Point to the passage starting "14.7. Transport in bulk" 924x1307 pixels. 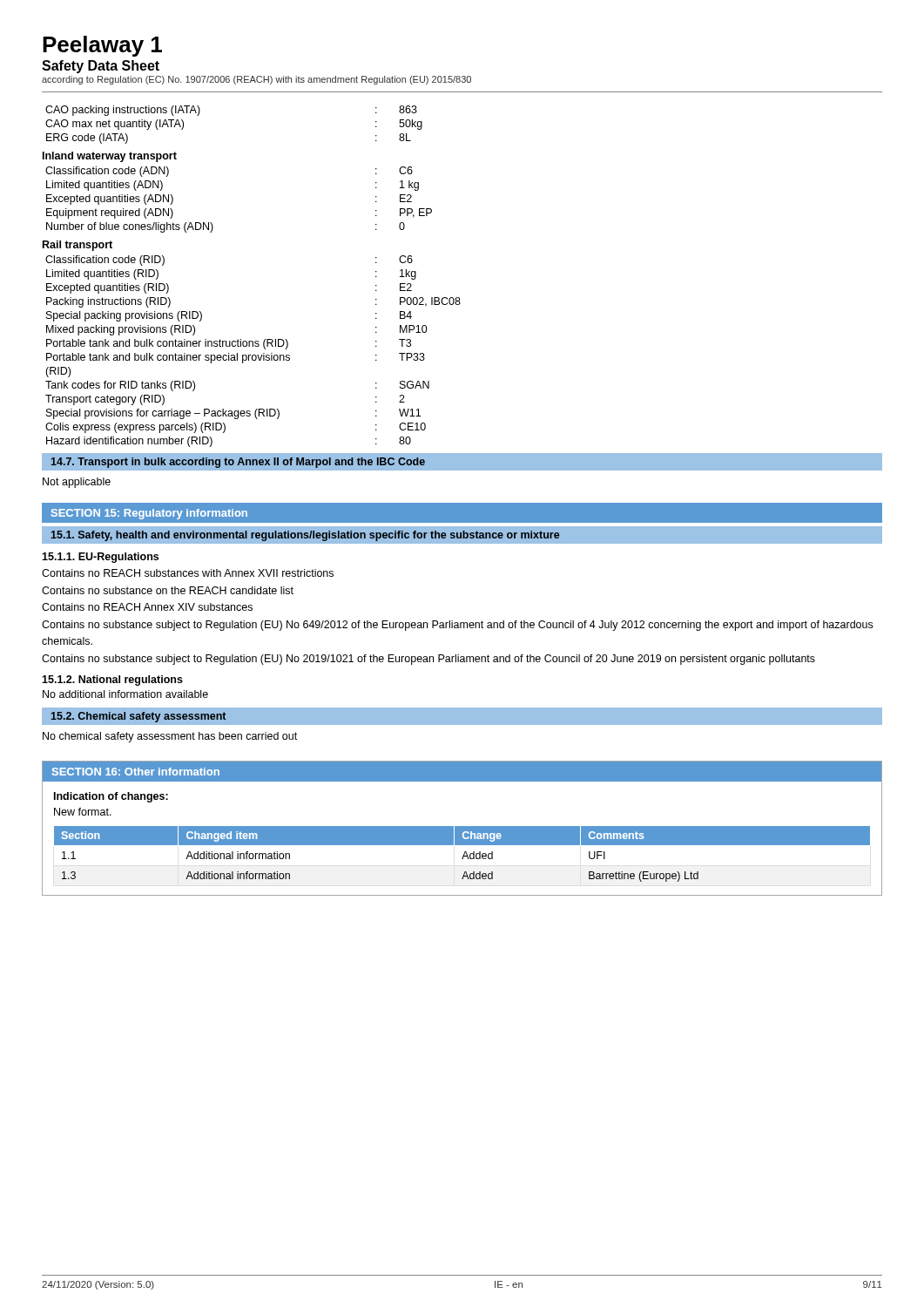(462, 462)
